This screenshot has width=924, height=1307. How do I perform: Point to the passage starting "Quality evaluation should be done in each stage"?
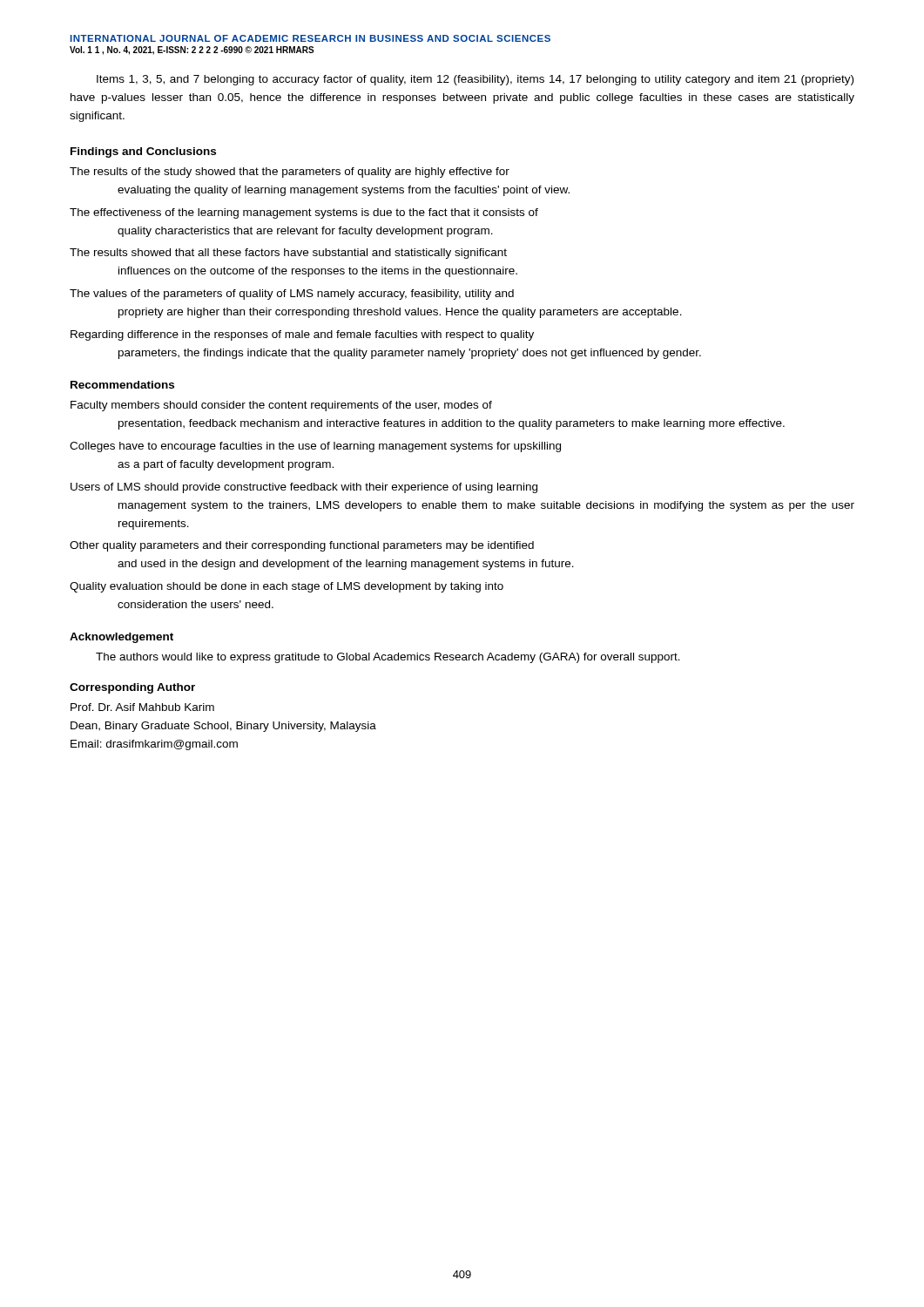pyautogui.click(x=462, y=597)
